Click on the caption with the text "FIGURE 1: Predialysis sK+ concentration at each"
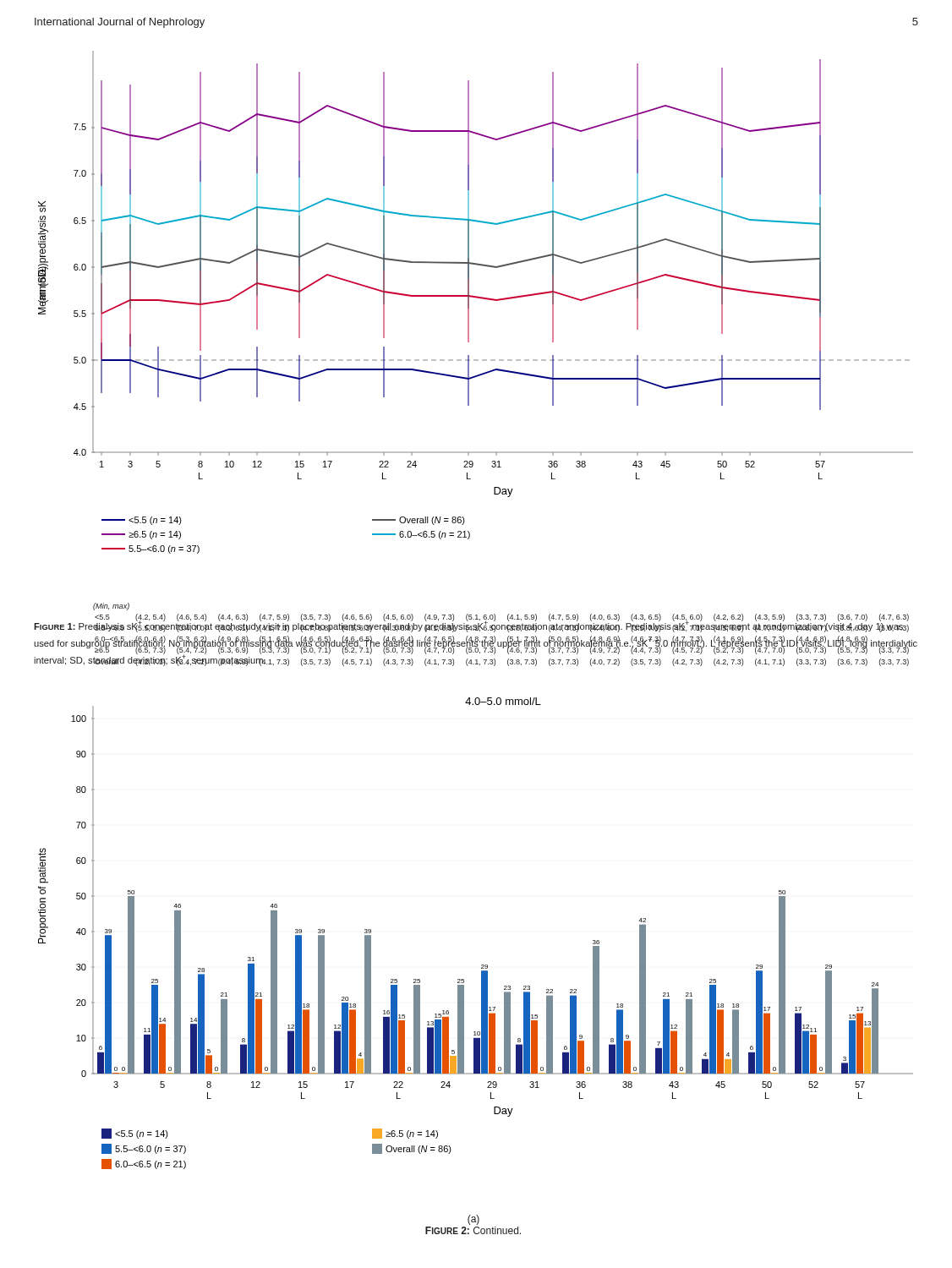Screen dimensions: 1268x952 click(476, 642)
